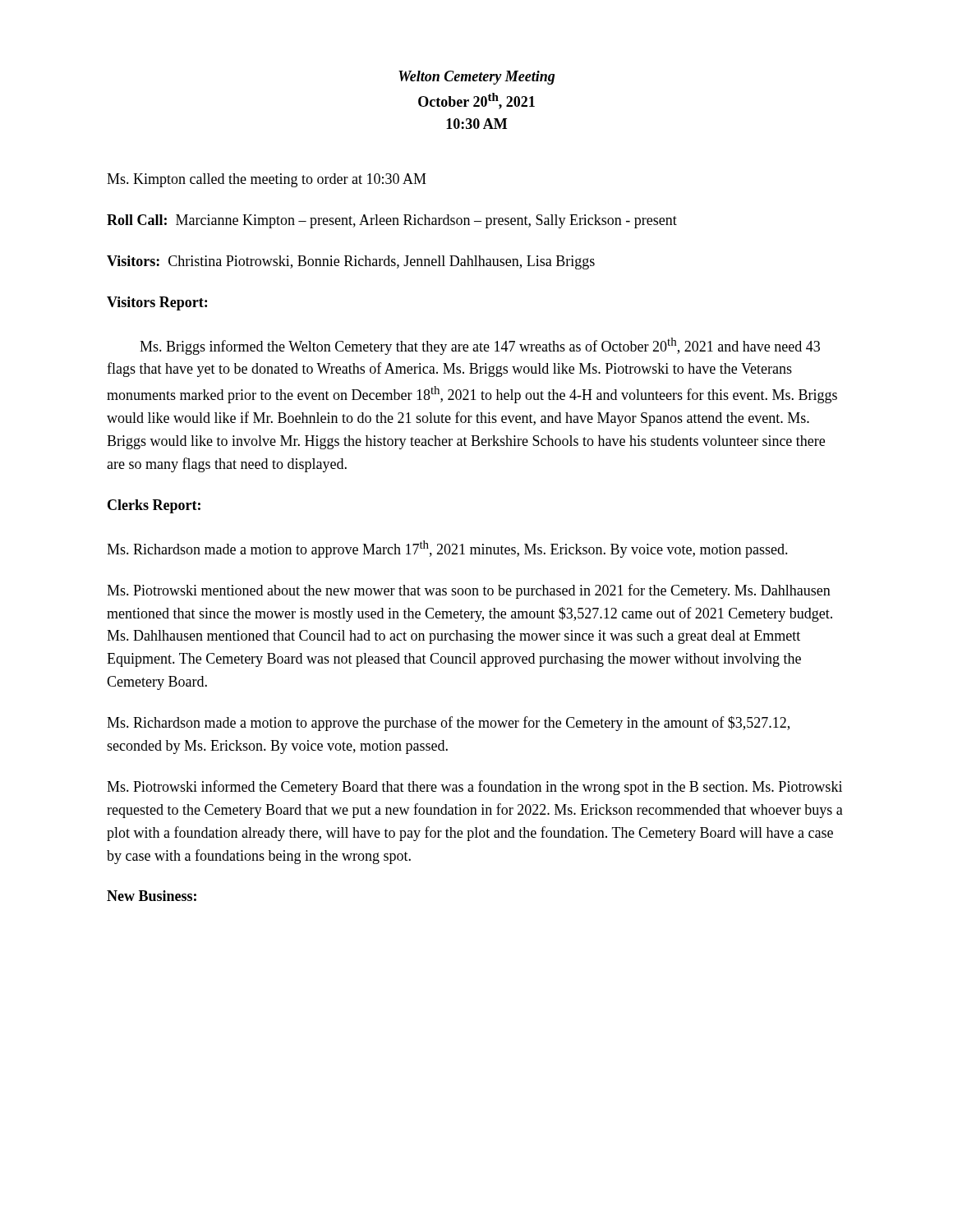This screenshot has width=953, height=1232.
Task: Locate the passage starting "Ms. Kimpton called"
Action: pyautogui.click(x=267, y=180)
